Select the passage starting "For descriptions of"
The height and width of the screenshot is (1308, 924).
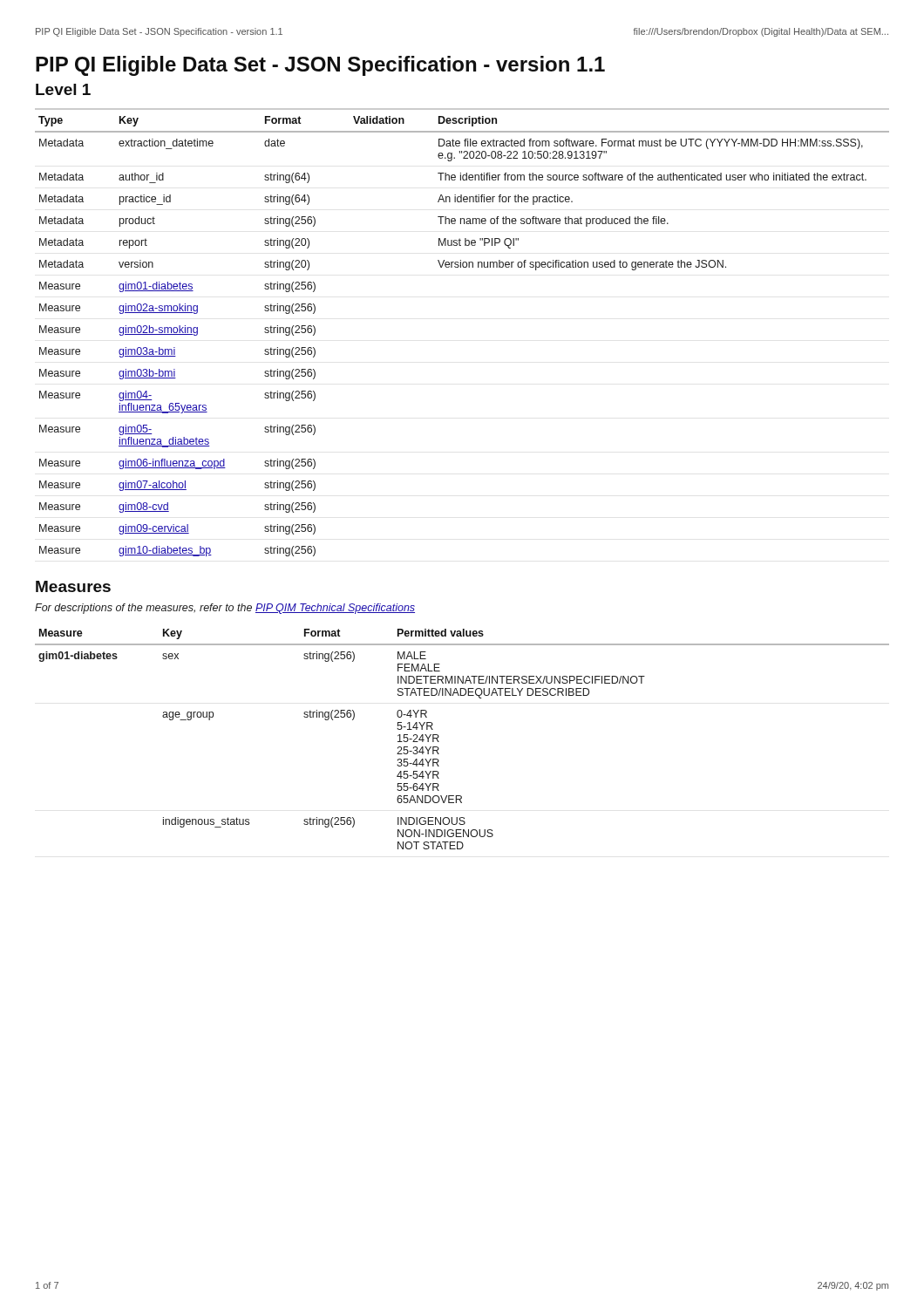click(225, 608)
